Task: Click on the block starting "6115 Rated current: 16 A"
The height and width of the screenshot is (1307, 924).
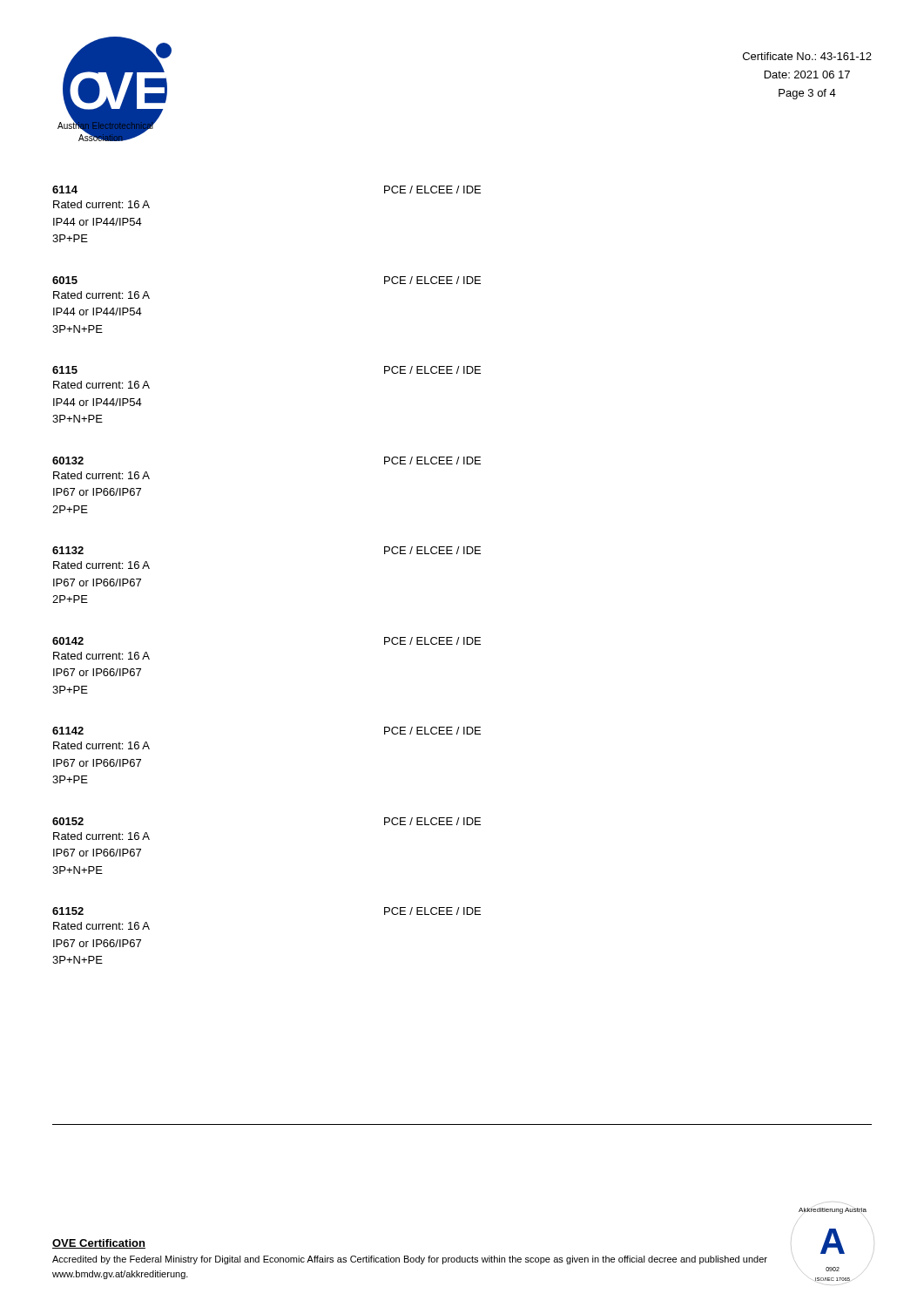Action: (61, 370)
